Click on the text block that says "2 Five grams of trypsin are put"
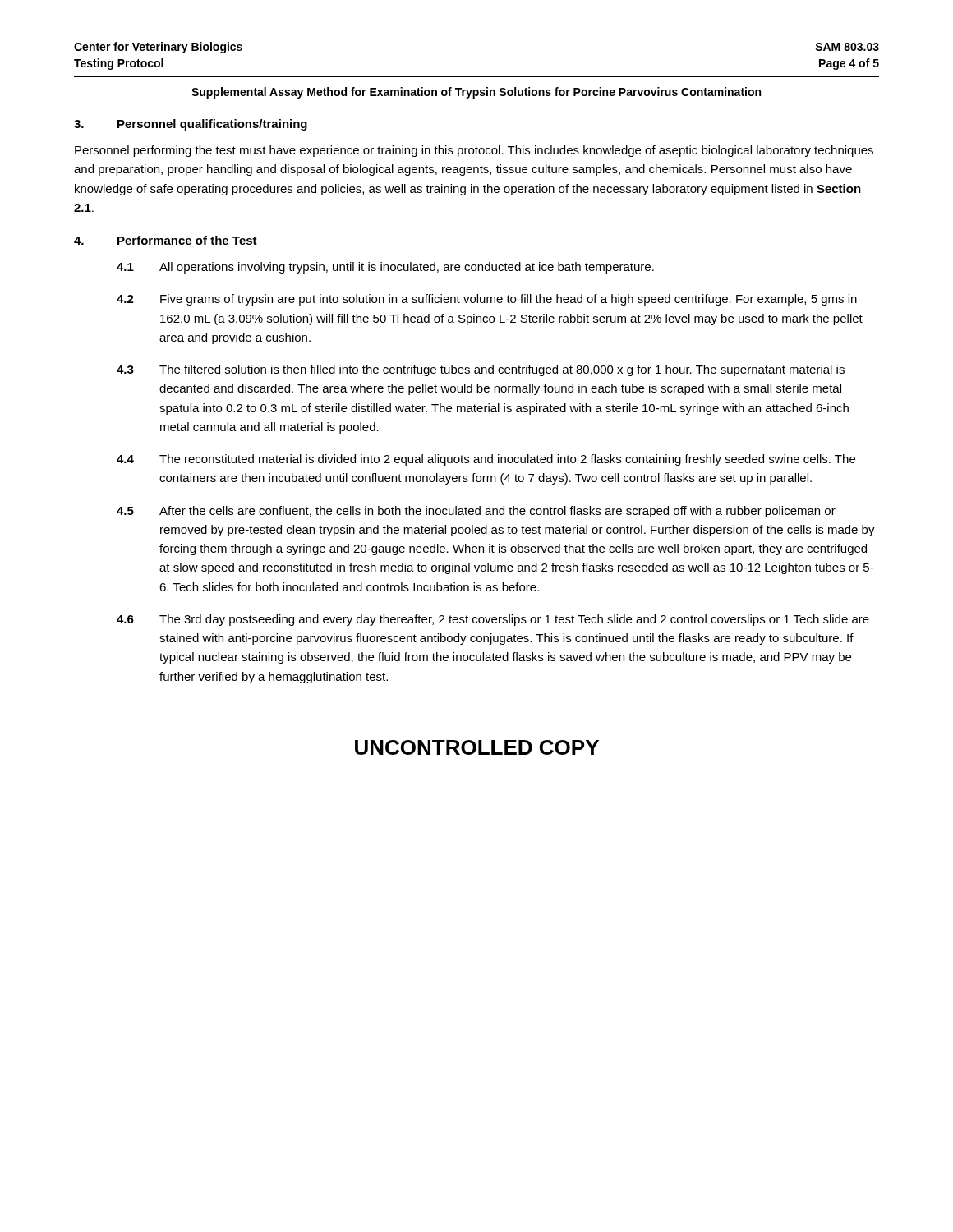 tap(498, 318)
